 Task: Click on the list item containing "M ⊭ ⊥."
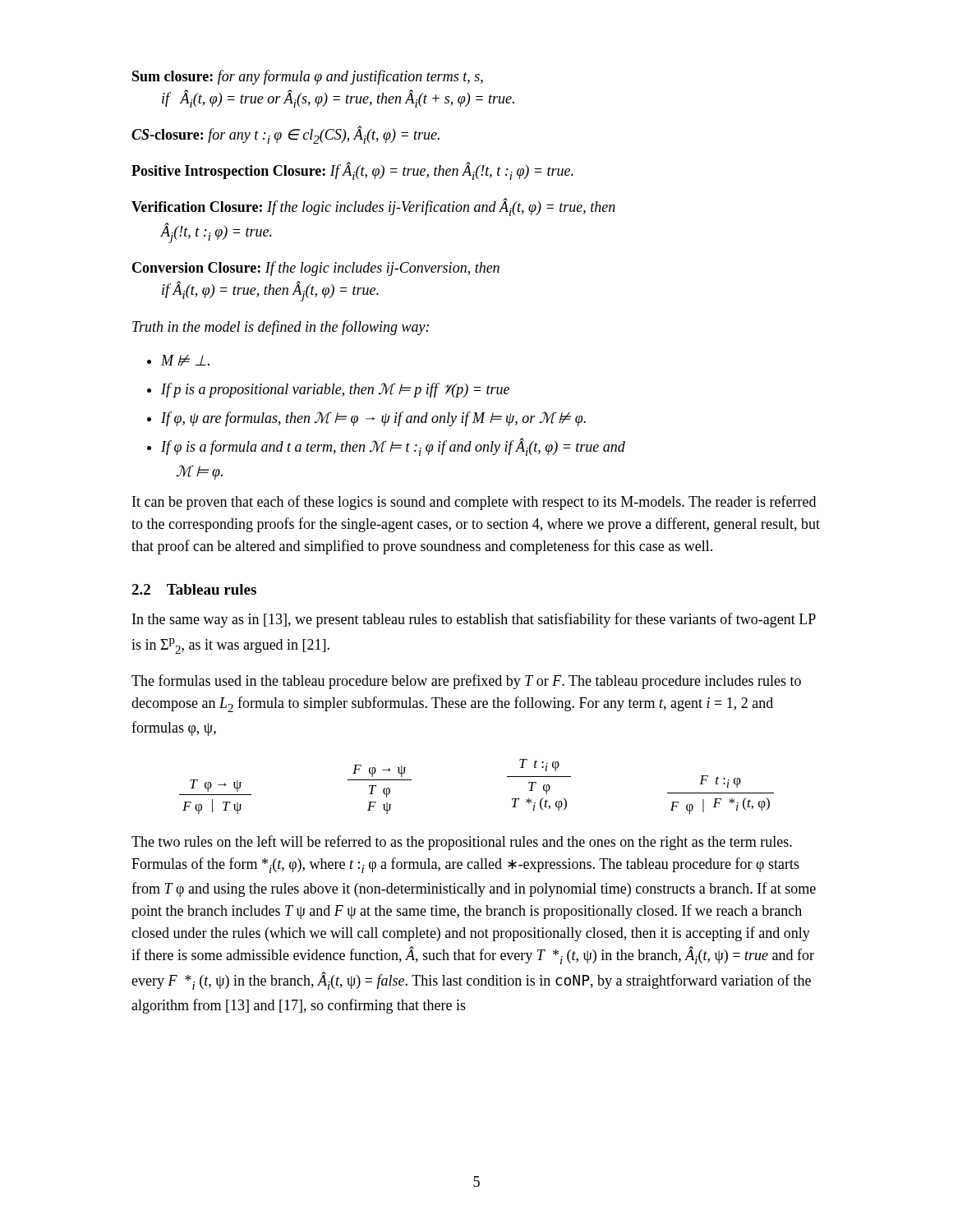[186, 360]
